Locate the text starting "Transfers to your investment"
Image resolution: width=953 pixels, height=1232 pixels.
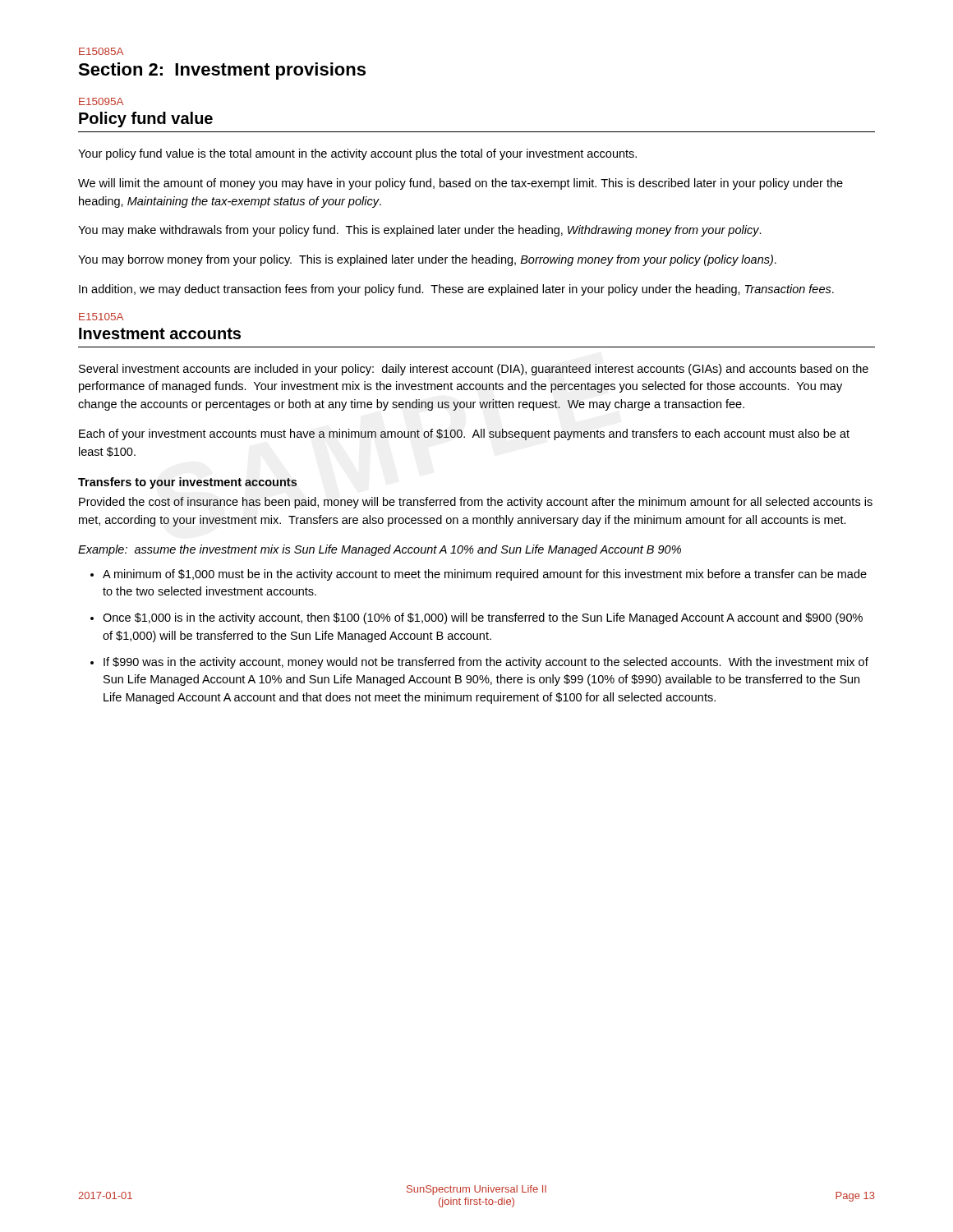(188, 483)
